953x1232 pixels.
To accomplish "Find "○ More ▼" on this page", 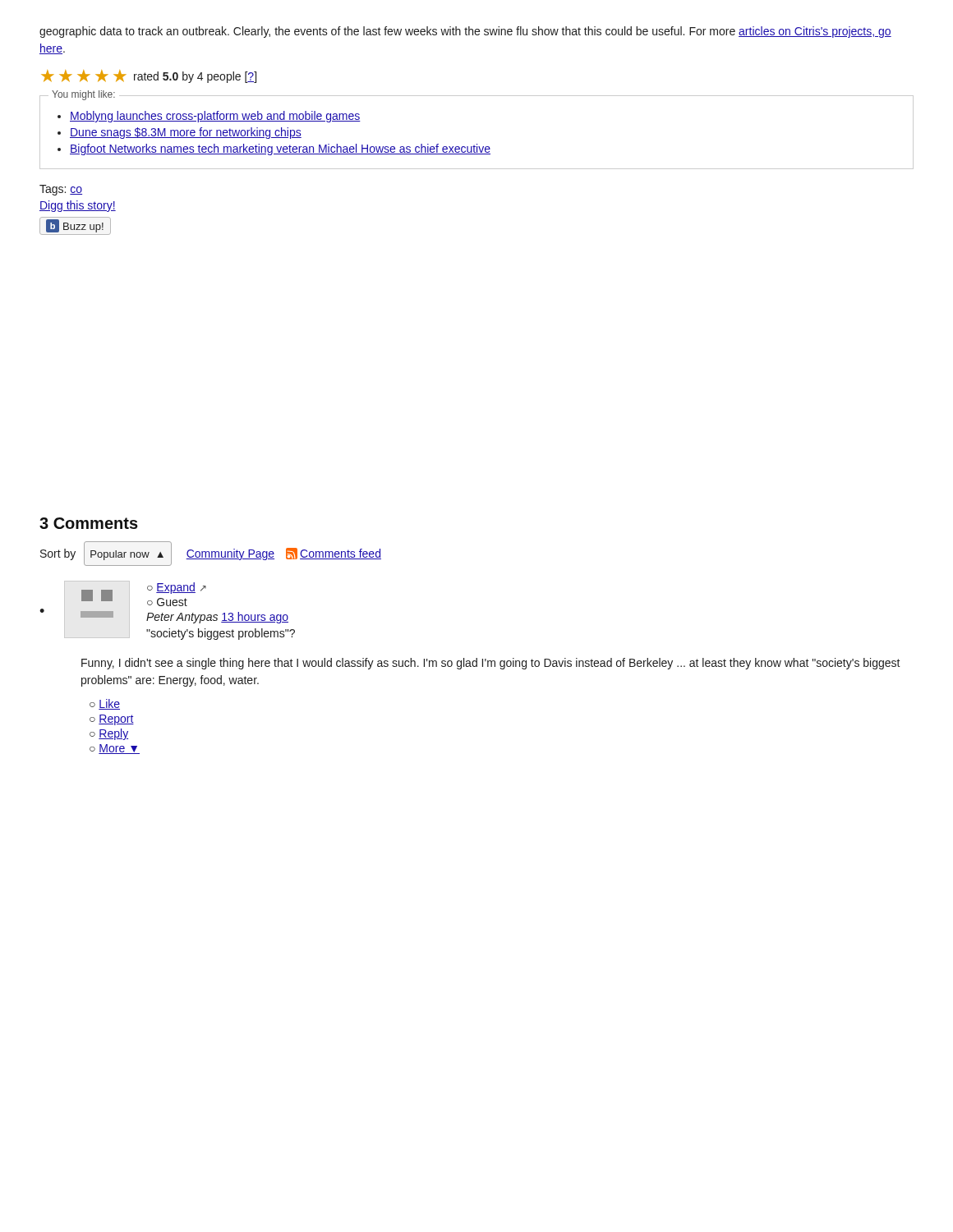I will (114, 748).
